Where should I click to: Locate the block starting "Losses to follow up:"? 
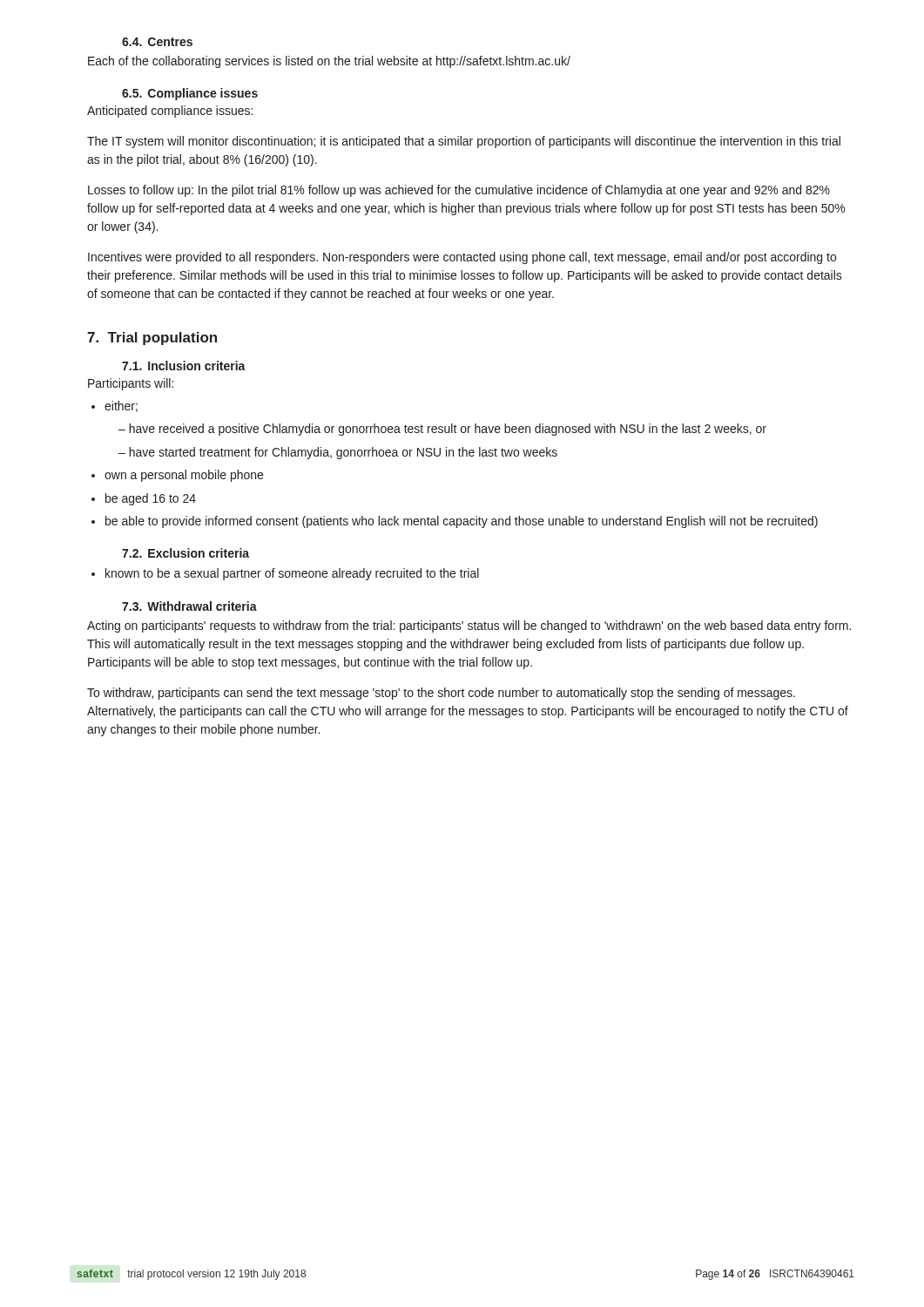471,209
